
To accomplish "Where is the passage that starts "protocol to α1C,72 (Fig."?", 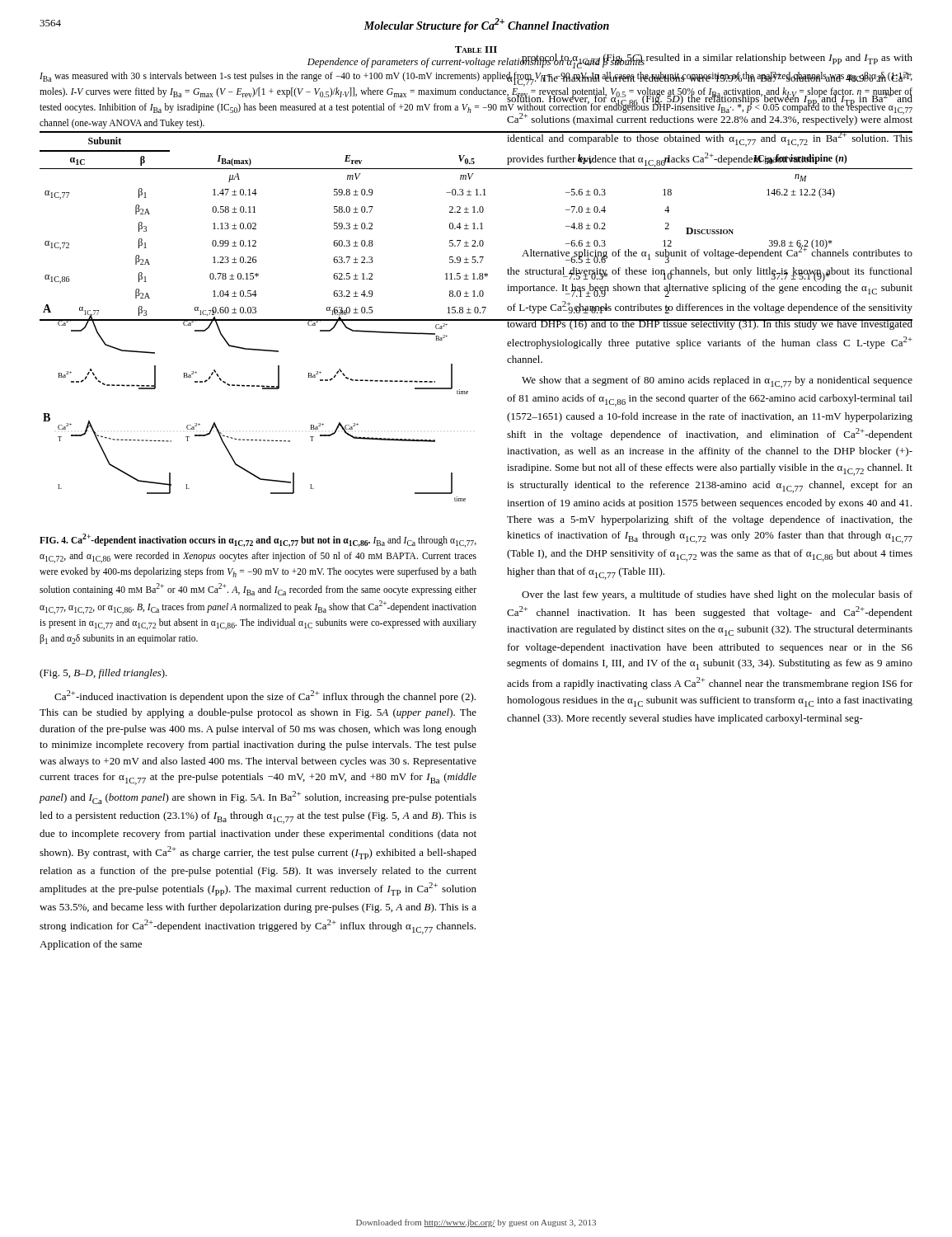I will (x=710, y=109).
